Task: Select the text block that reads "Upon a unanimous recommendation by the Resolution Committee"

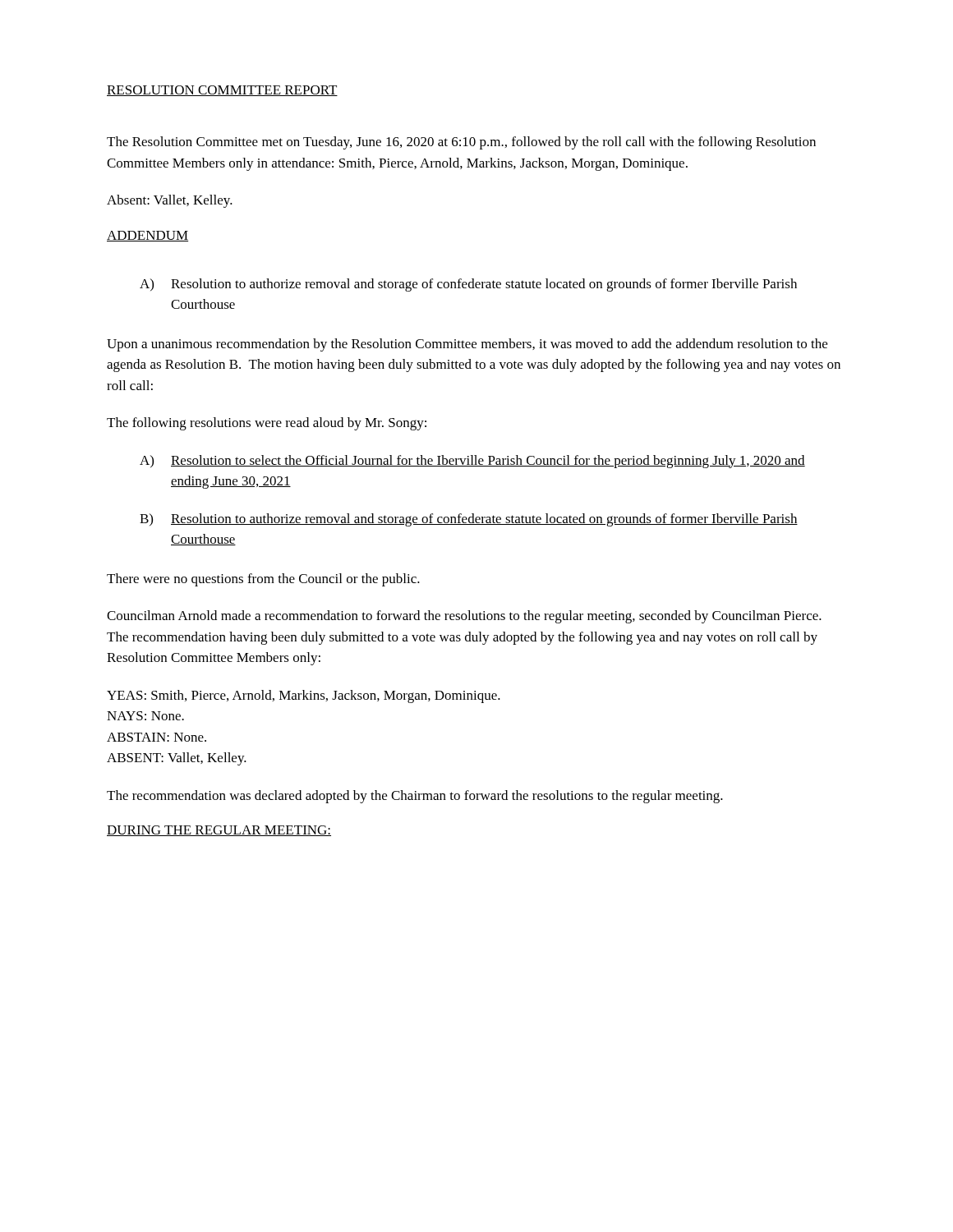Action: 474,364
